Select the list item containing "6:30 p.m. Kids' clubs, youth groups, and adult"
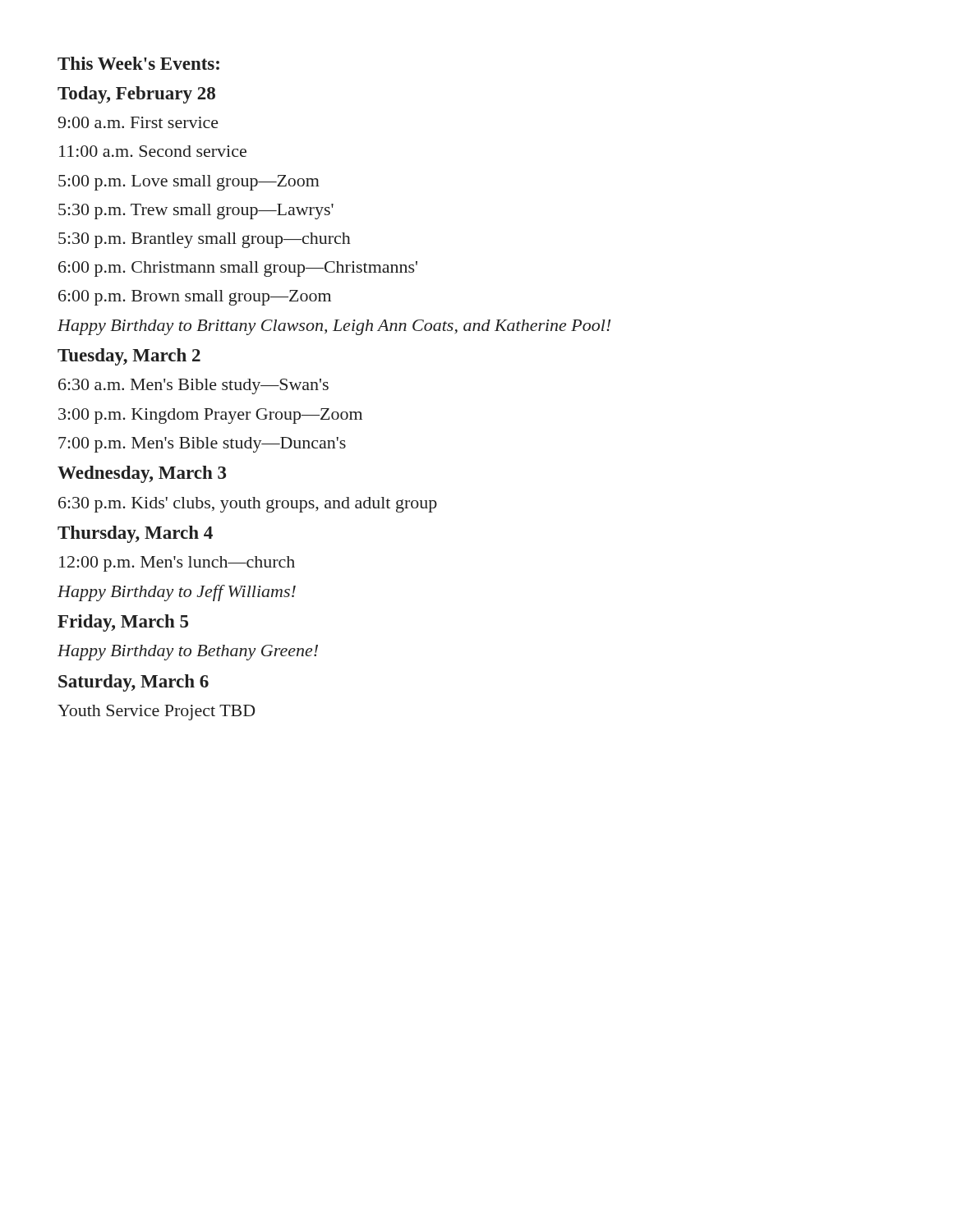953x1232 pixels. pyautogui.click(x=247, y=502)
